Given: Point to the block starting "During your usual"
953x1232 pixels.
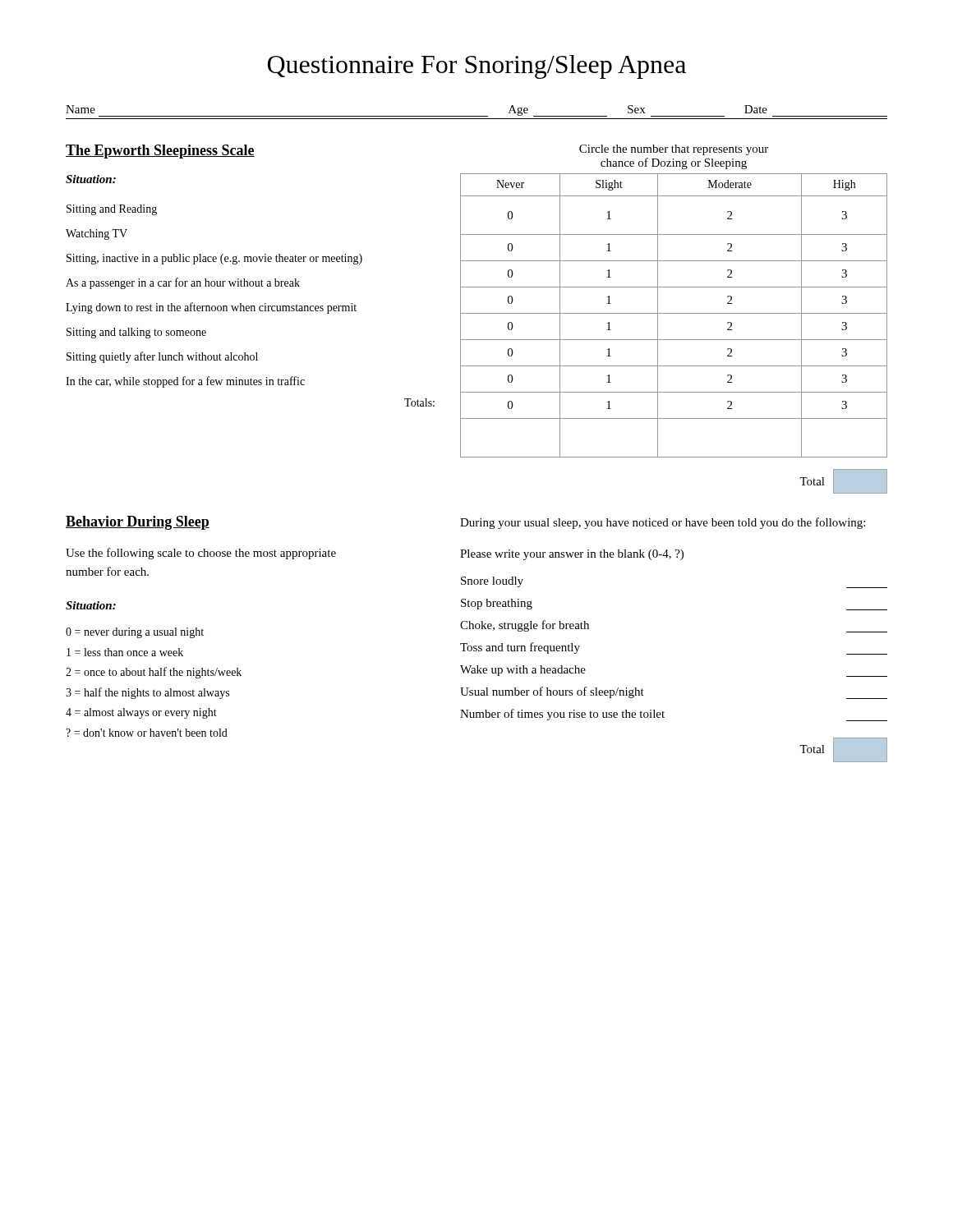Looking at the screenshot, I should coord(663,522).
